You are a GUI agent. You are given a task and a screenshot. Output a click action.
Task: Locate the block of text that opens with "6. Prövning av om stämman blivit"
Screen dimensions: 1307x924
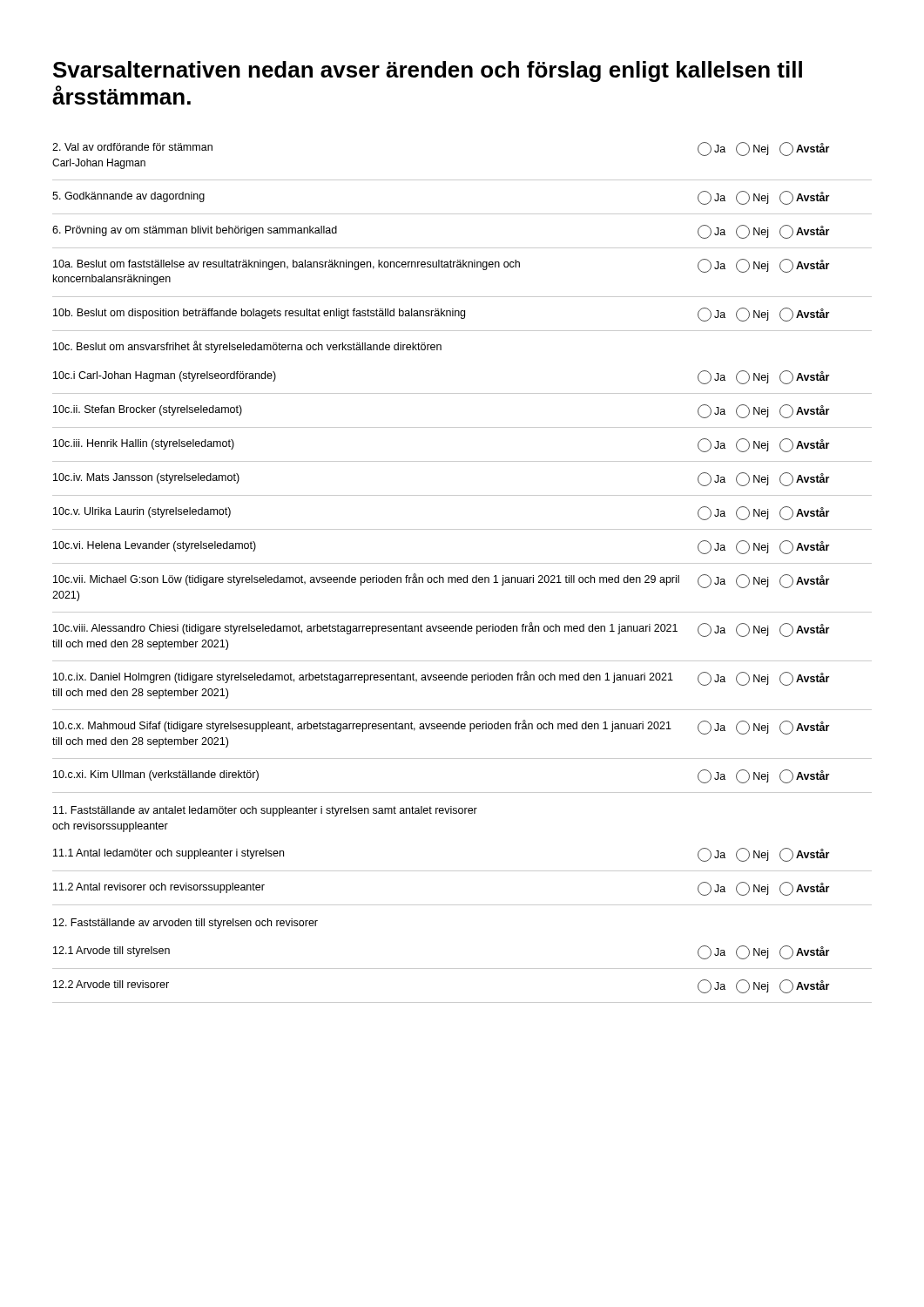point(196,231)
